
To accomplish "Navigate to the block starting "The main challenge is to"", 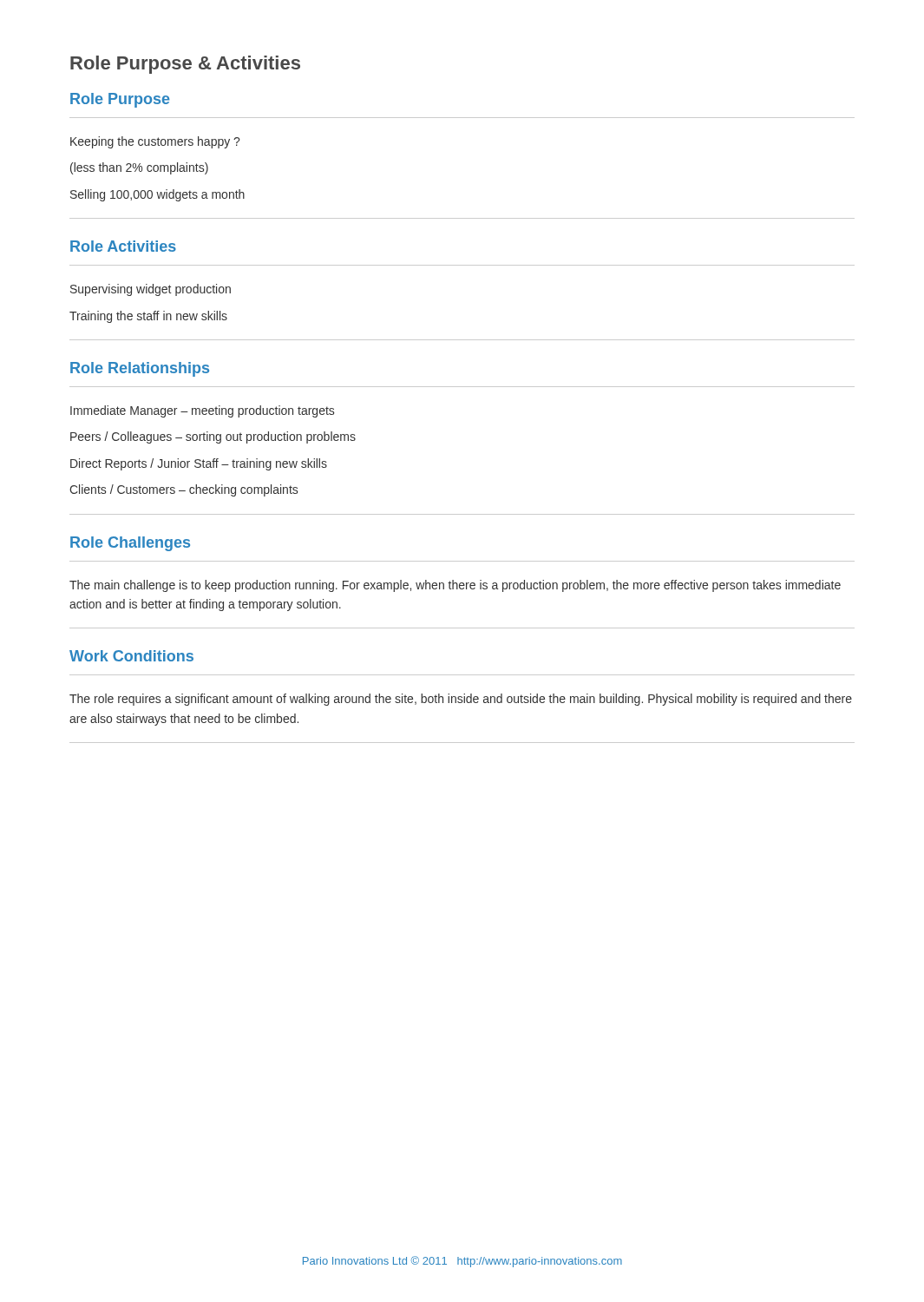I will (x=455, y=594).
